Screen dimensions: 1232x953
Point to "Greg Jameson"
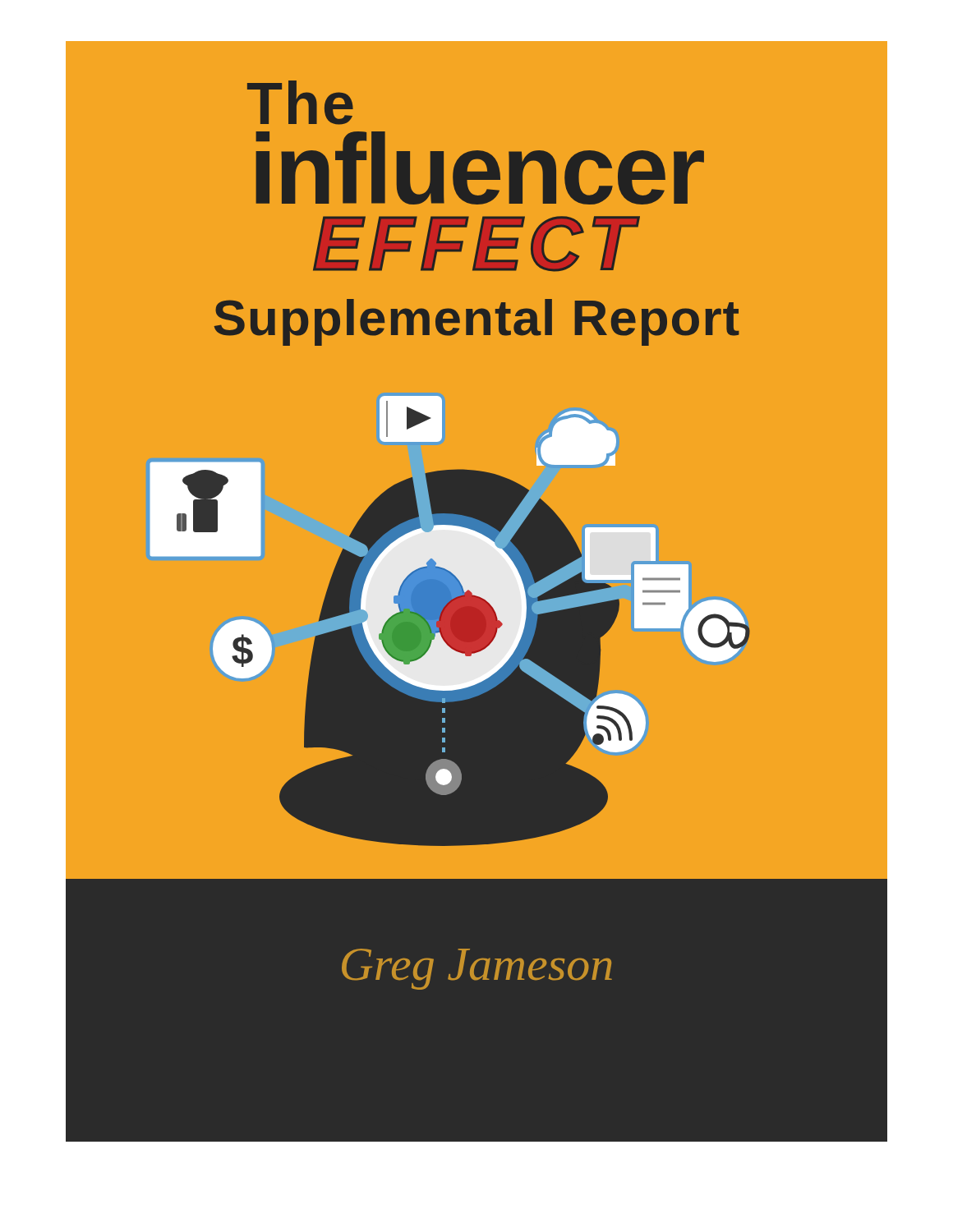476,964
